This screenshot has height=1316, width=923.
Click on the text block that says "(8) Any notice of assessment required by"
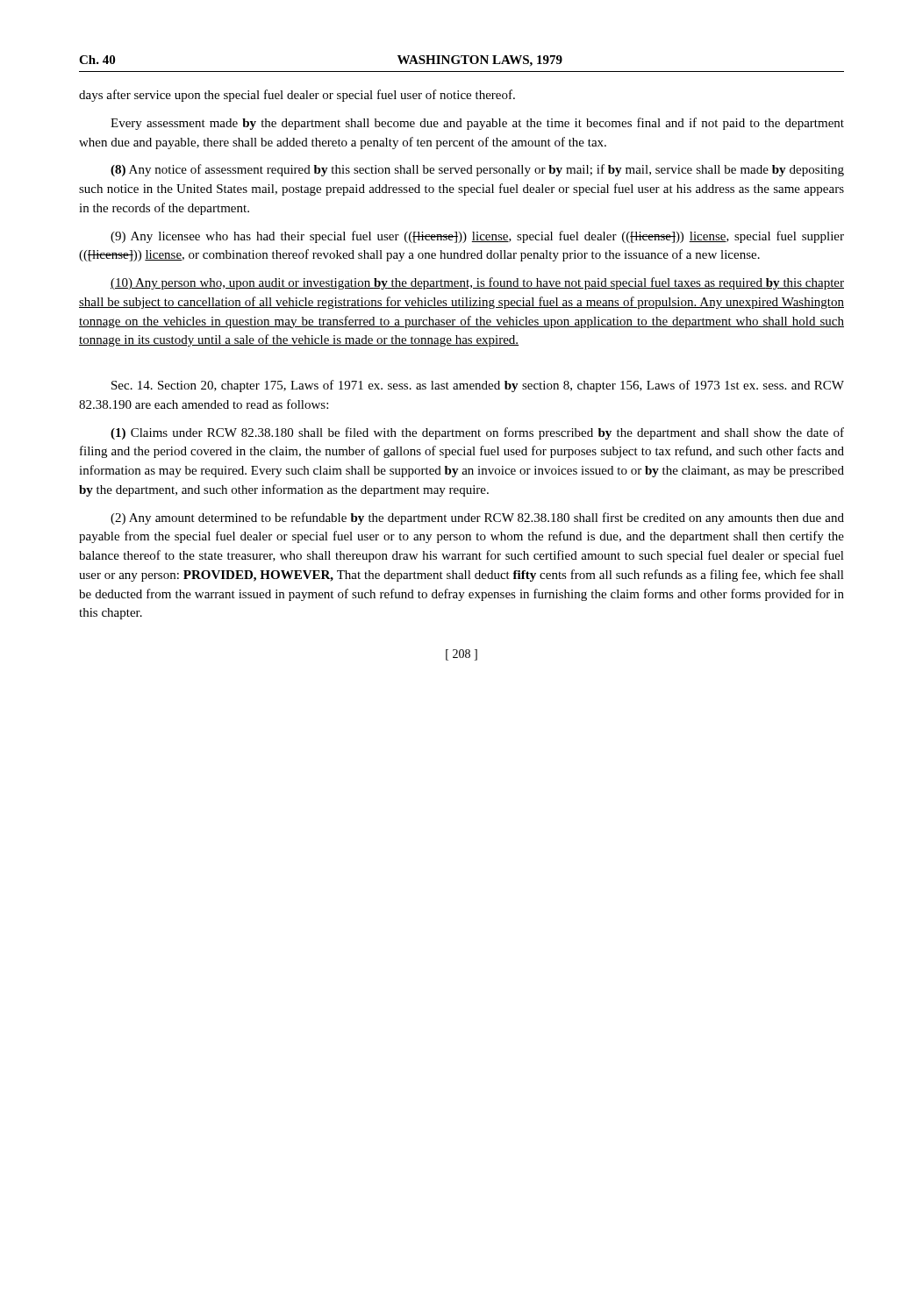click(x=462, y=189)
